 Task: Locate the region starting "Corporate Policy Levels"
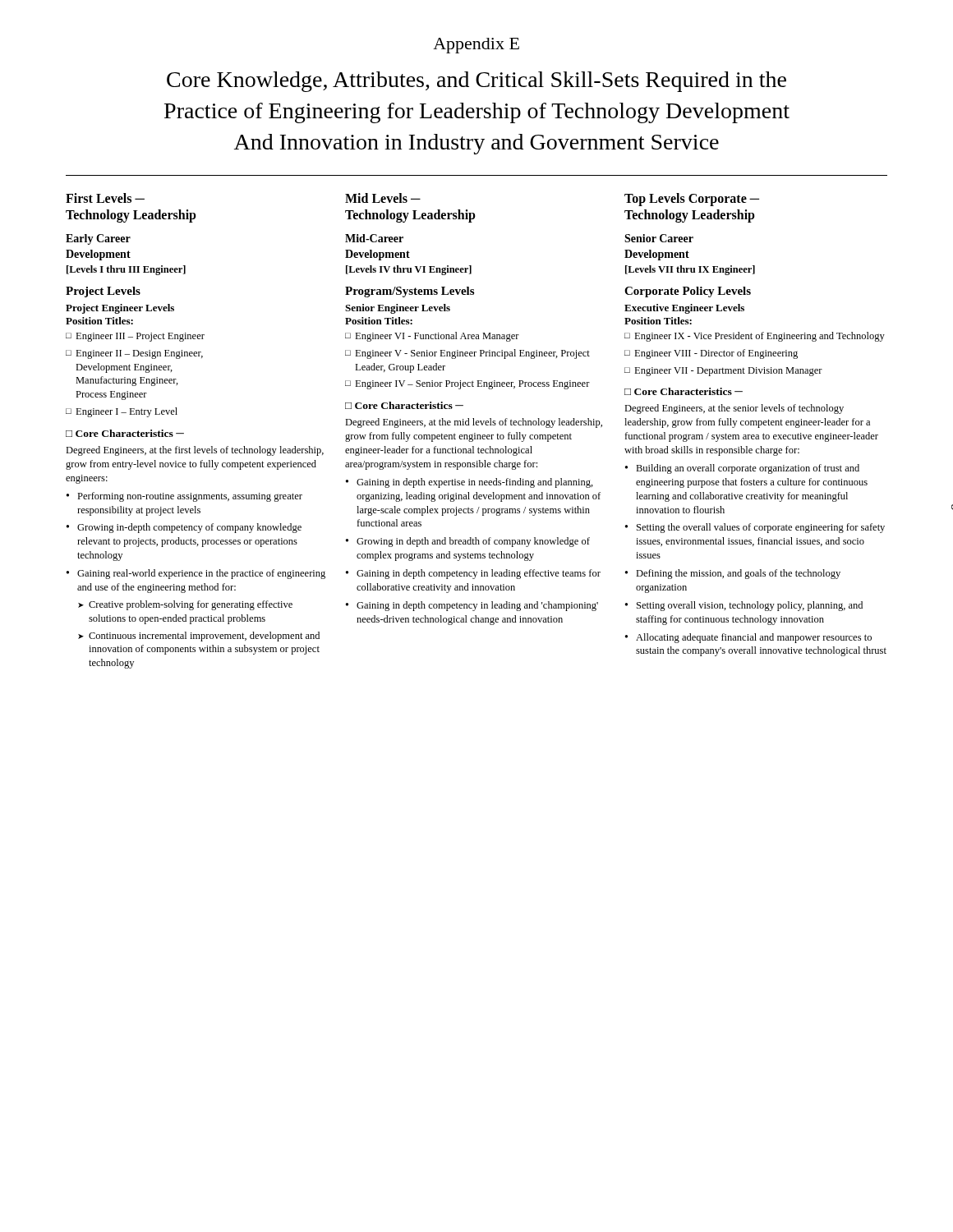756,291
